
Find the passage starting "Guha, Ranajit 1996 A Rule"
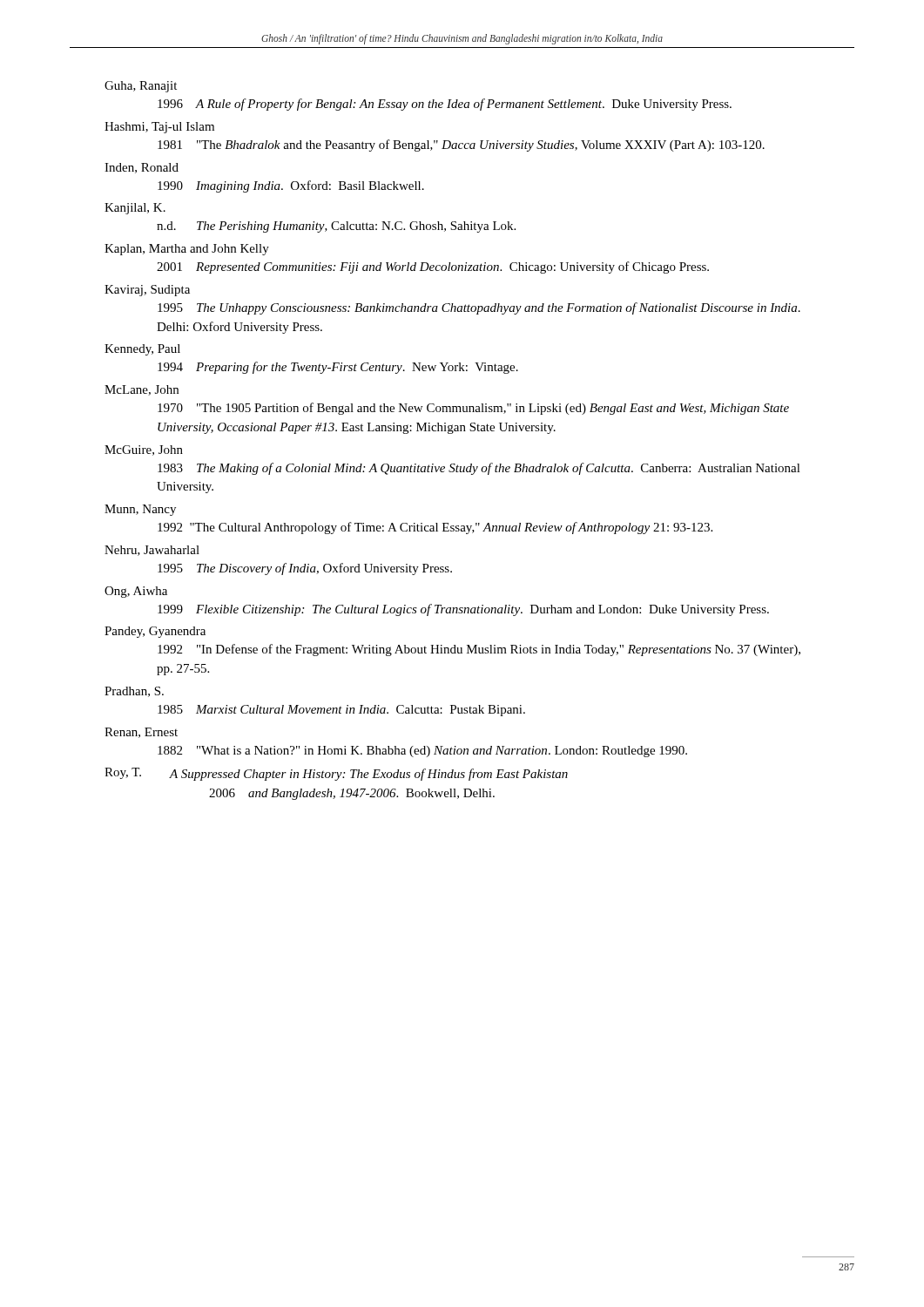point(462,96)
